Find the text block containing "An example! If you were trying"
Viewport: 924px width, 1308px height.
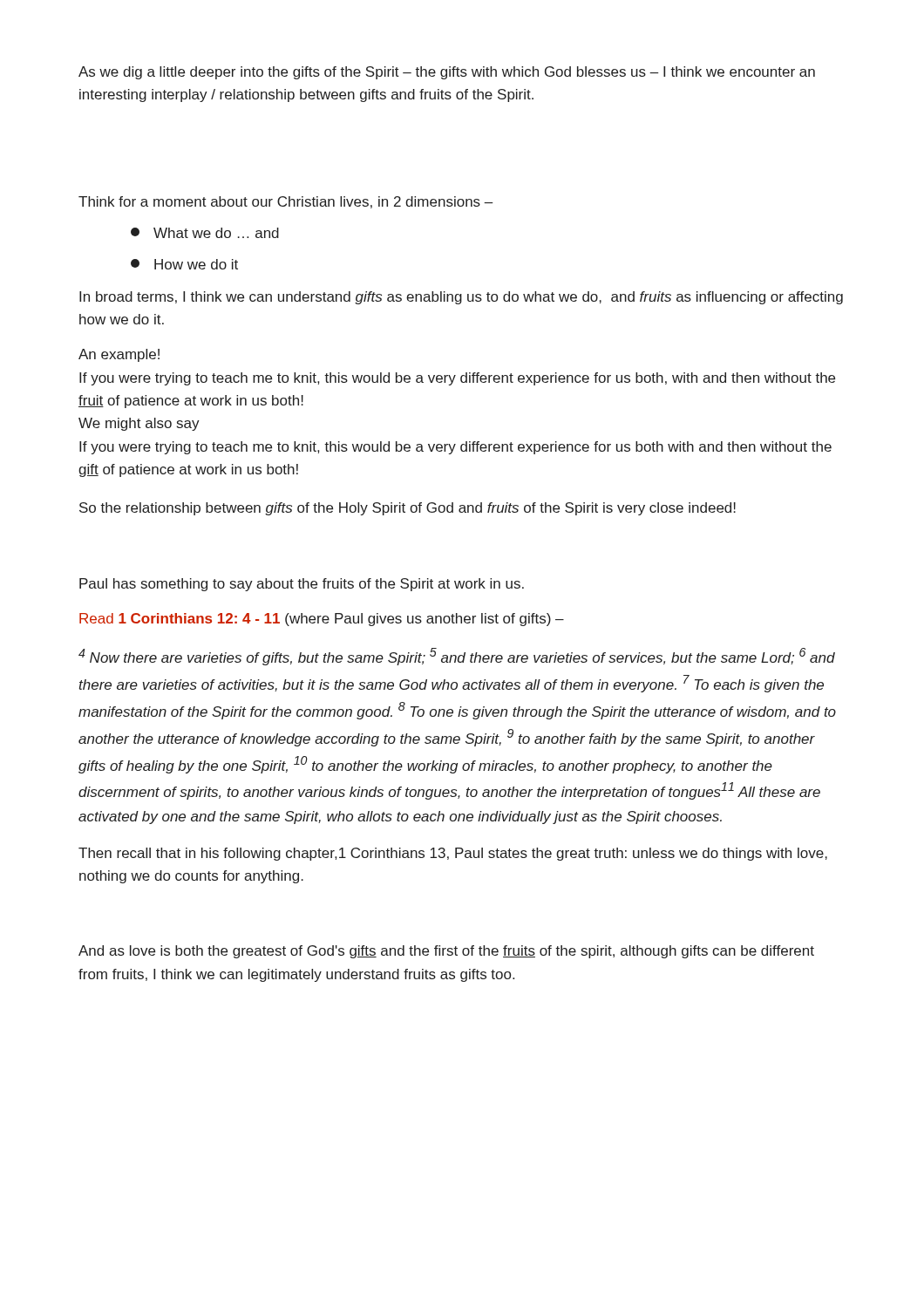tap(119, 355)
